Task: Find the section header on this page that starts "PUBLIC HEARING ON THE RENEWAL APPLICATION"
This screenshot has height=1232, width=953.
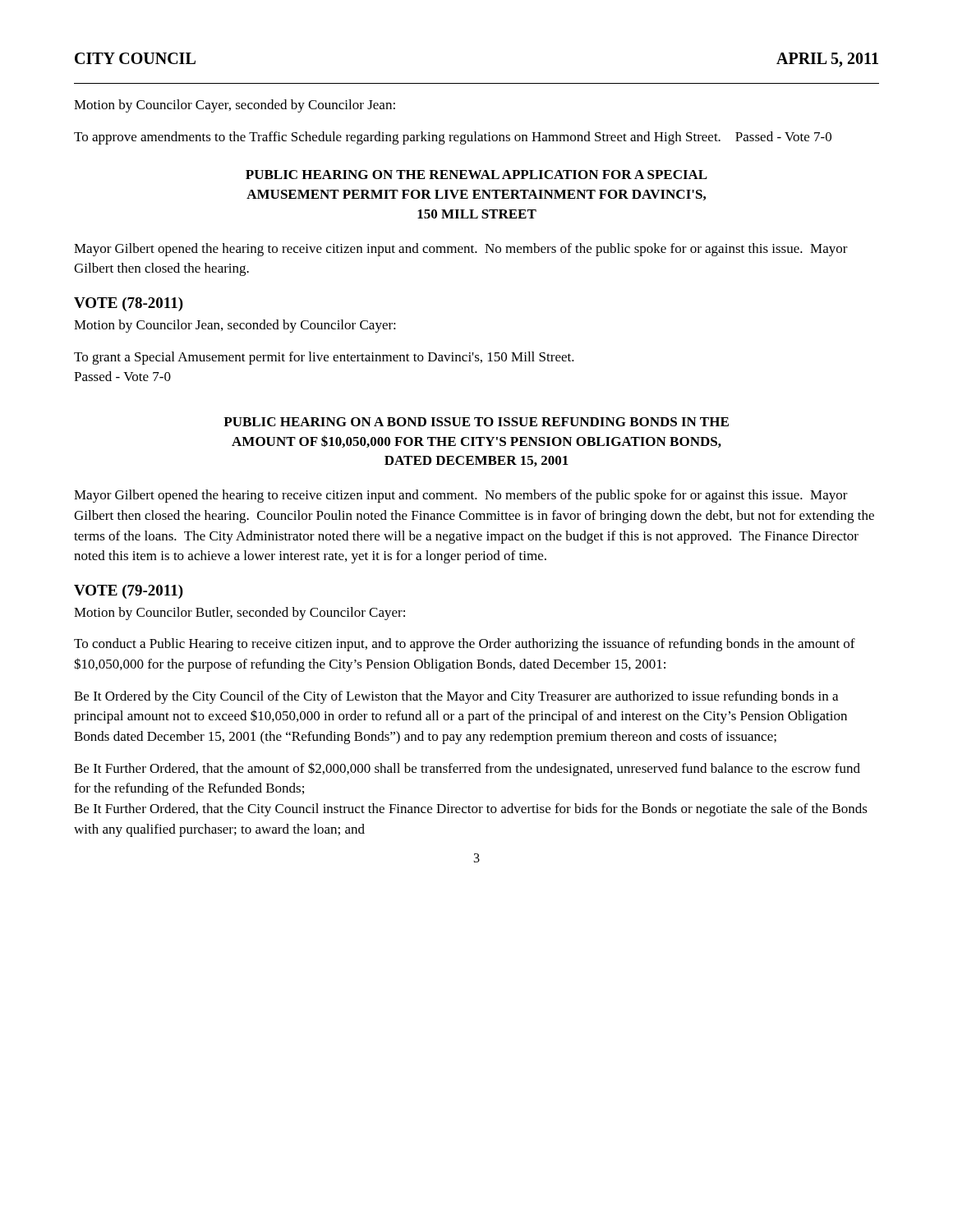Action: (x=476, y=194)
